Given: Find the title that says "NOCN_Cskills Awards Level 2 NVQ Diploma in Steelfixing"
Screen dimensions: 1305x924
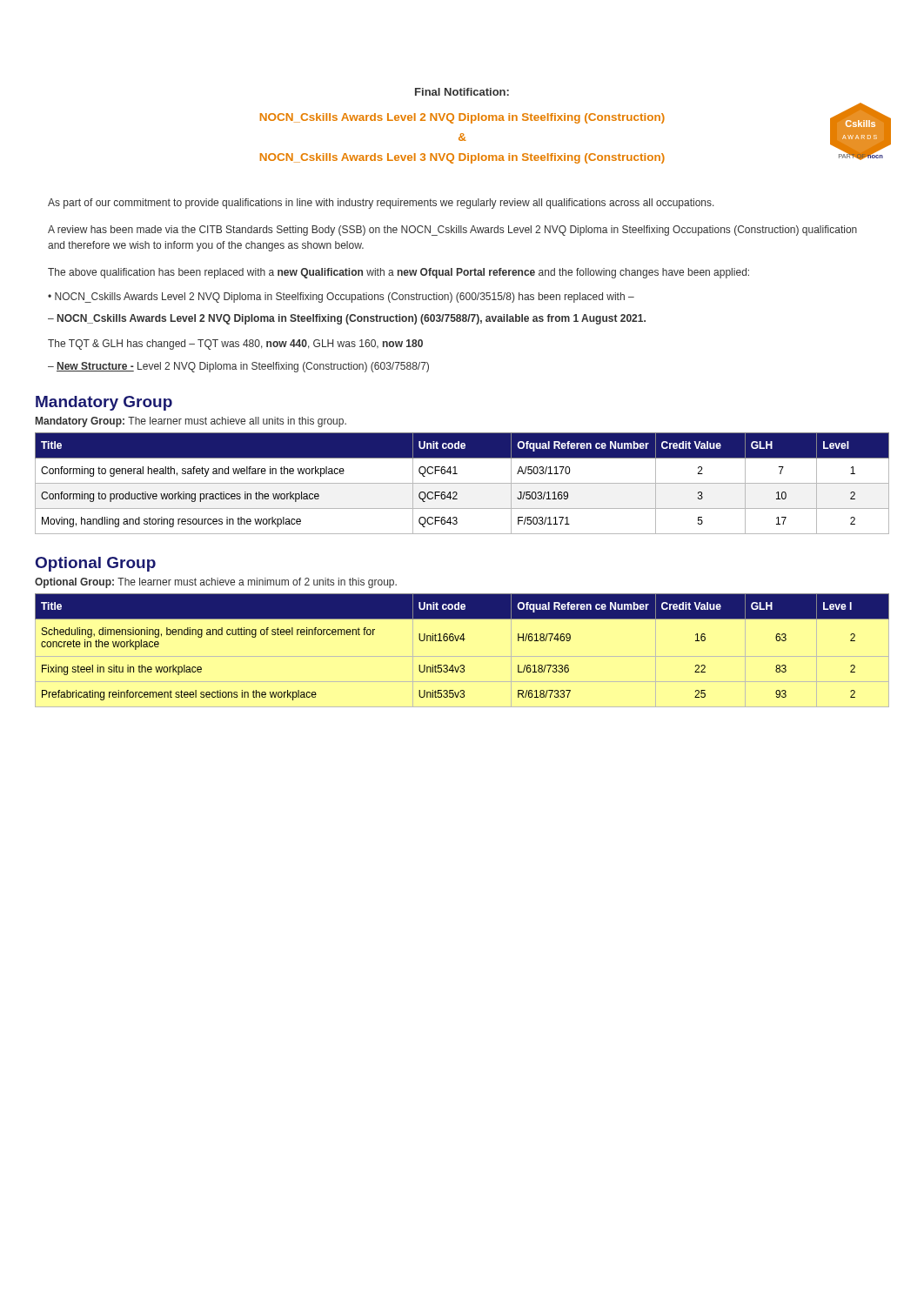Looking at the screenshot, I should 462,117.
